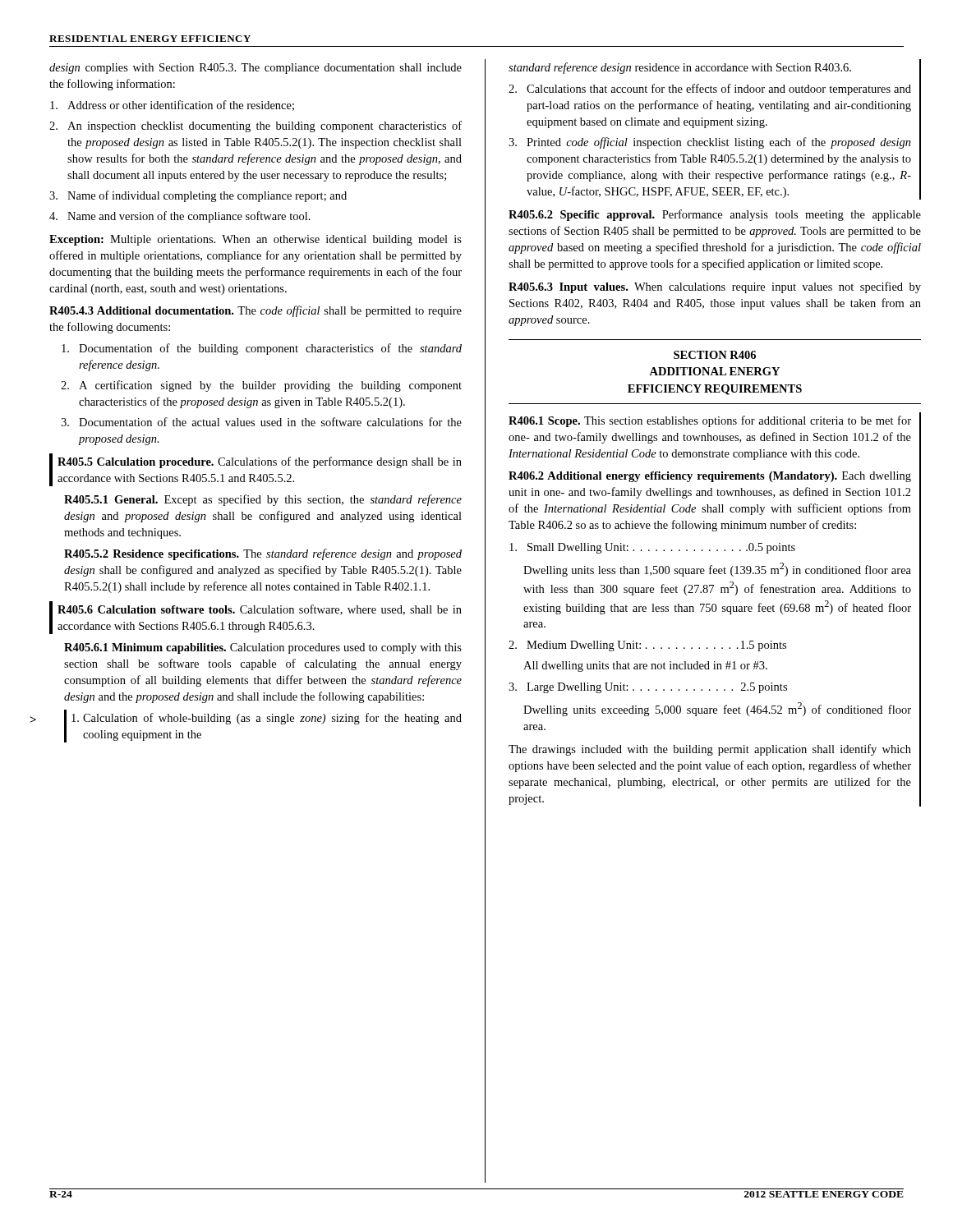Locate the block of text that opens with "Dwelling units exceeding 5,000 square feet (464.52"
953x1232 pixels.
[x=717, y=716]
